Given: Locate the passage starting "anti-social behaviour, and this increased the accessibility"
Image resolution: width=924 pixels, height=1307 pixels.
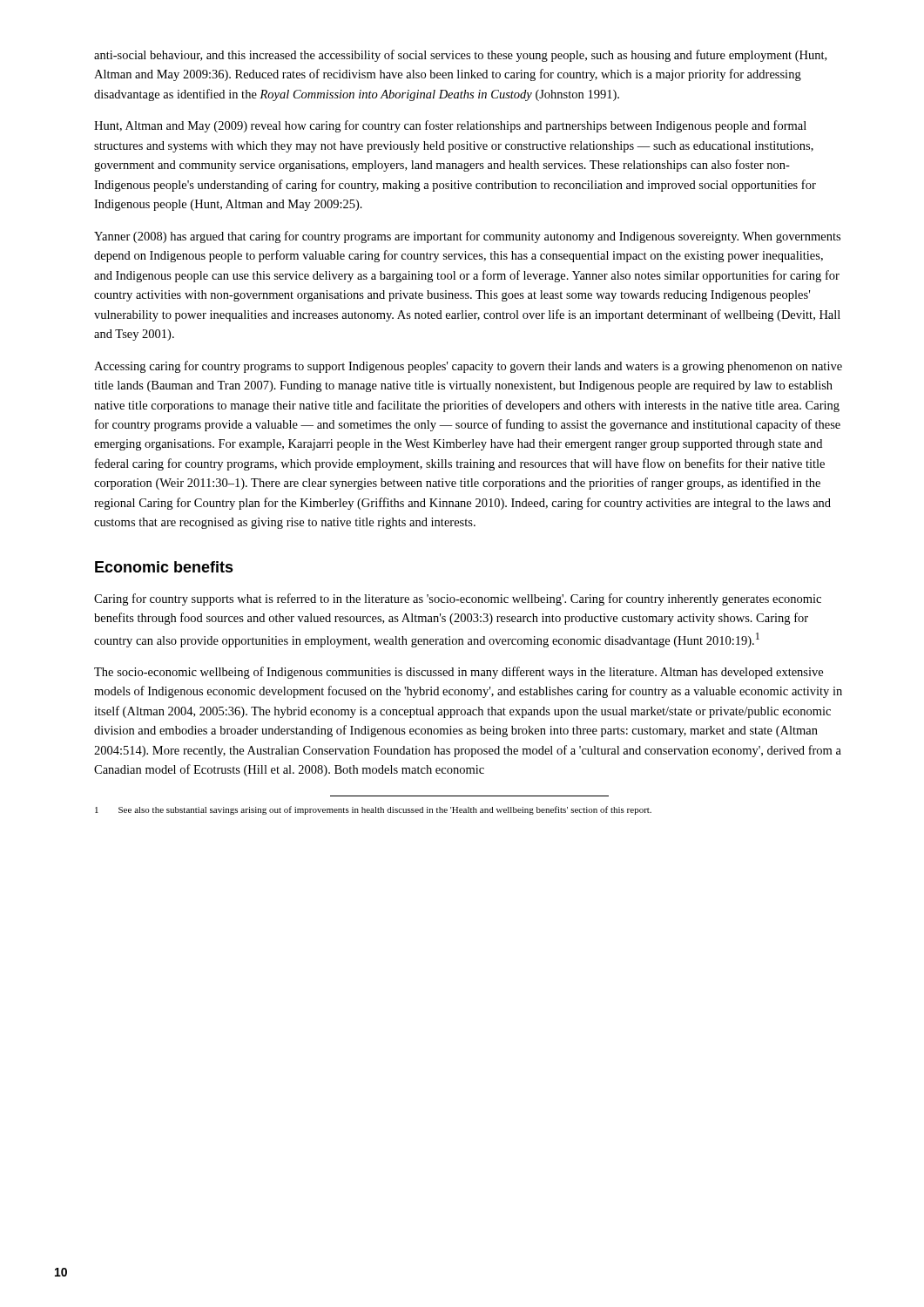Looking at the screenshot, I should (x=461, y=74).
